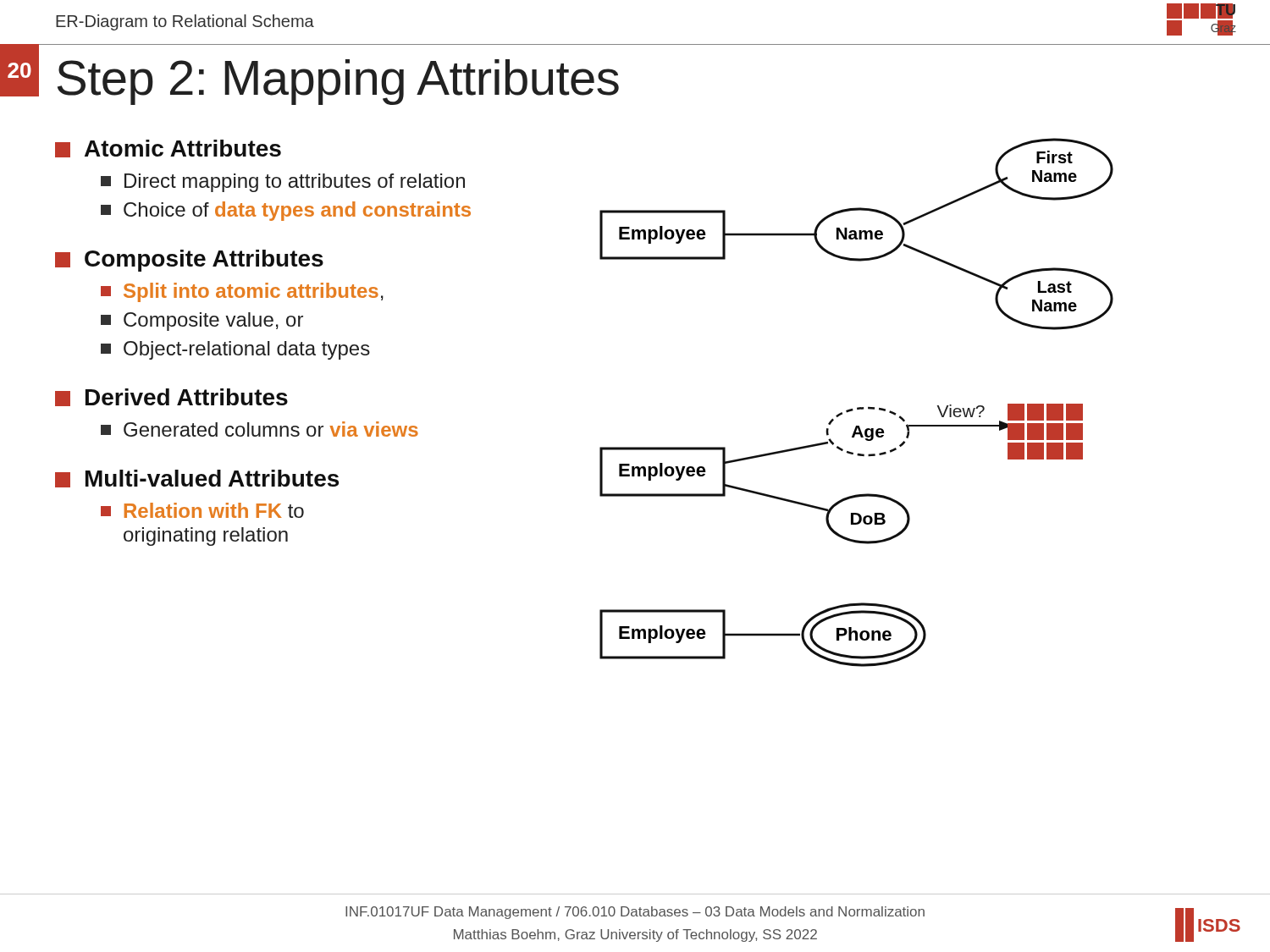This screenshot has height=952, width=1270.
Task: Find the list item with the text "Relation with FK tooriginating relation"
Action: (x=214, y=523)
